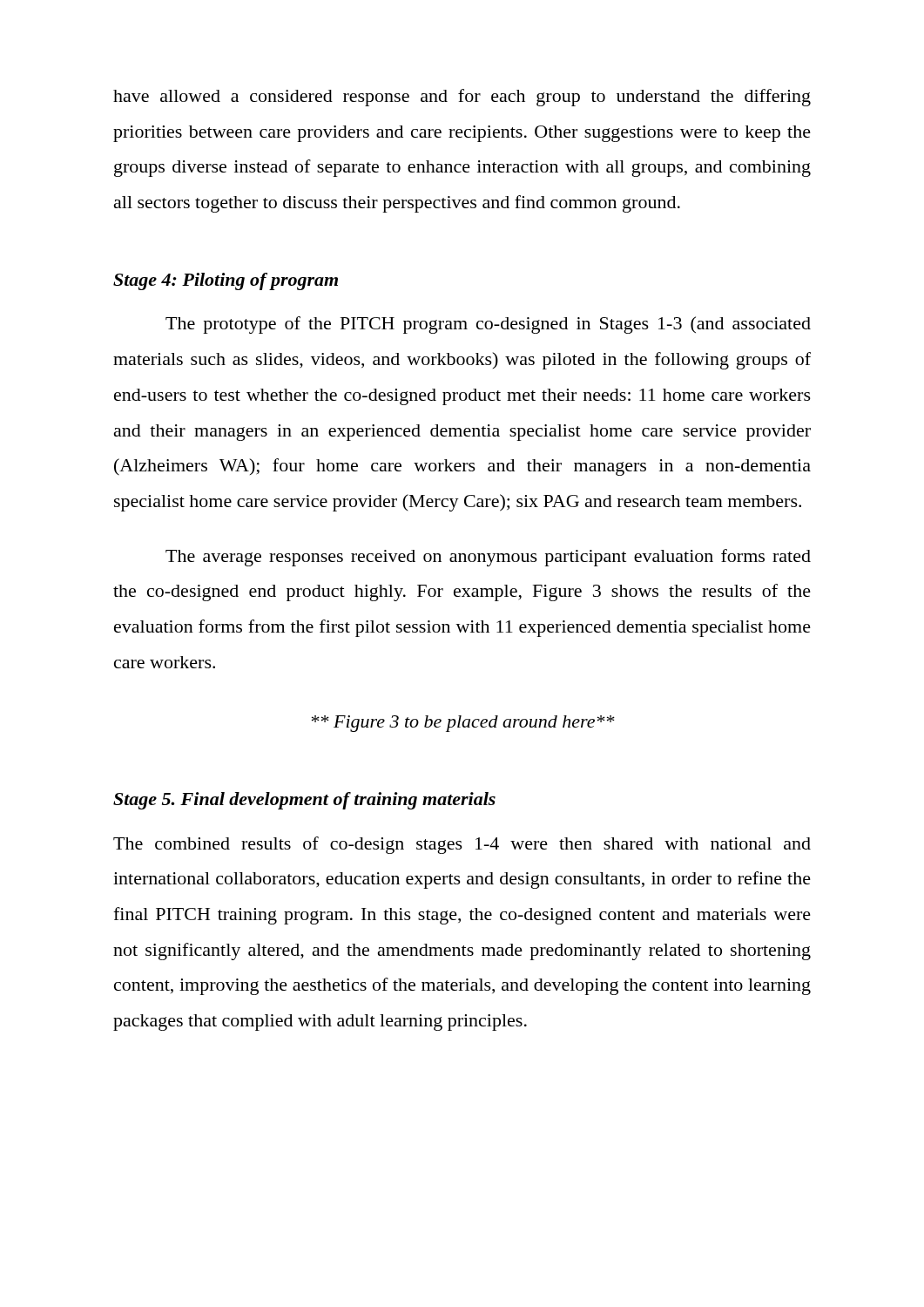Click on the caption that says "Figure 3 to be"
924x1307 pixels.
(462, 721)
